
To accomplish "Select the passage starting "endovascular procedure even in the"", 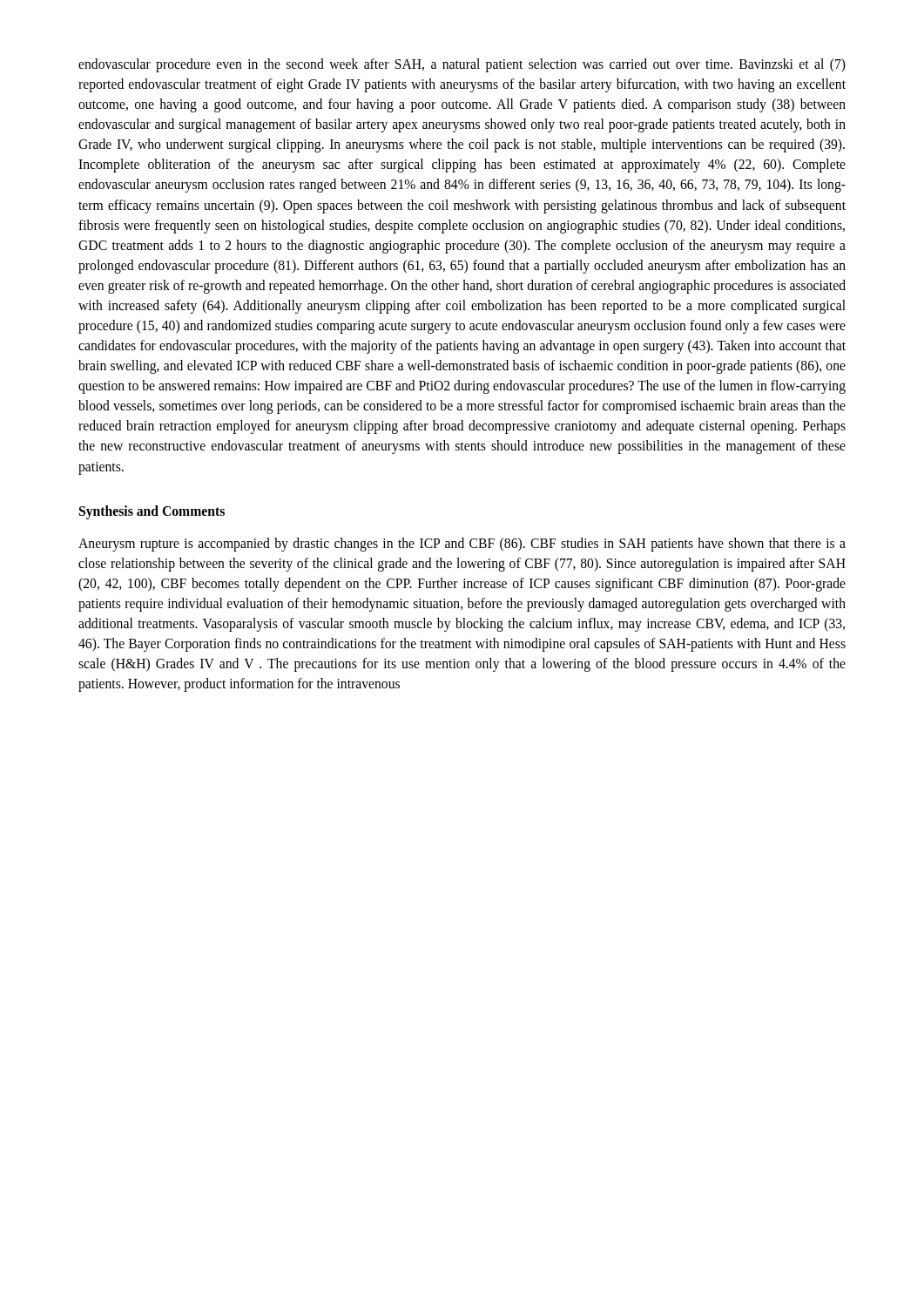I will click(462, 265).
